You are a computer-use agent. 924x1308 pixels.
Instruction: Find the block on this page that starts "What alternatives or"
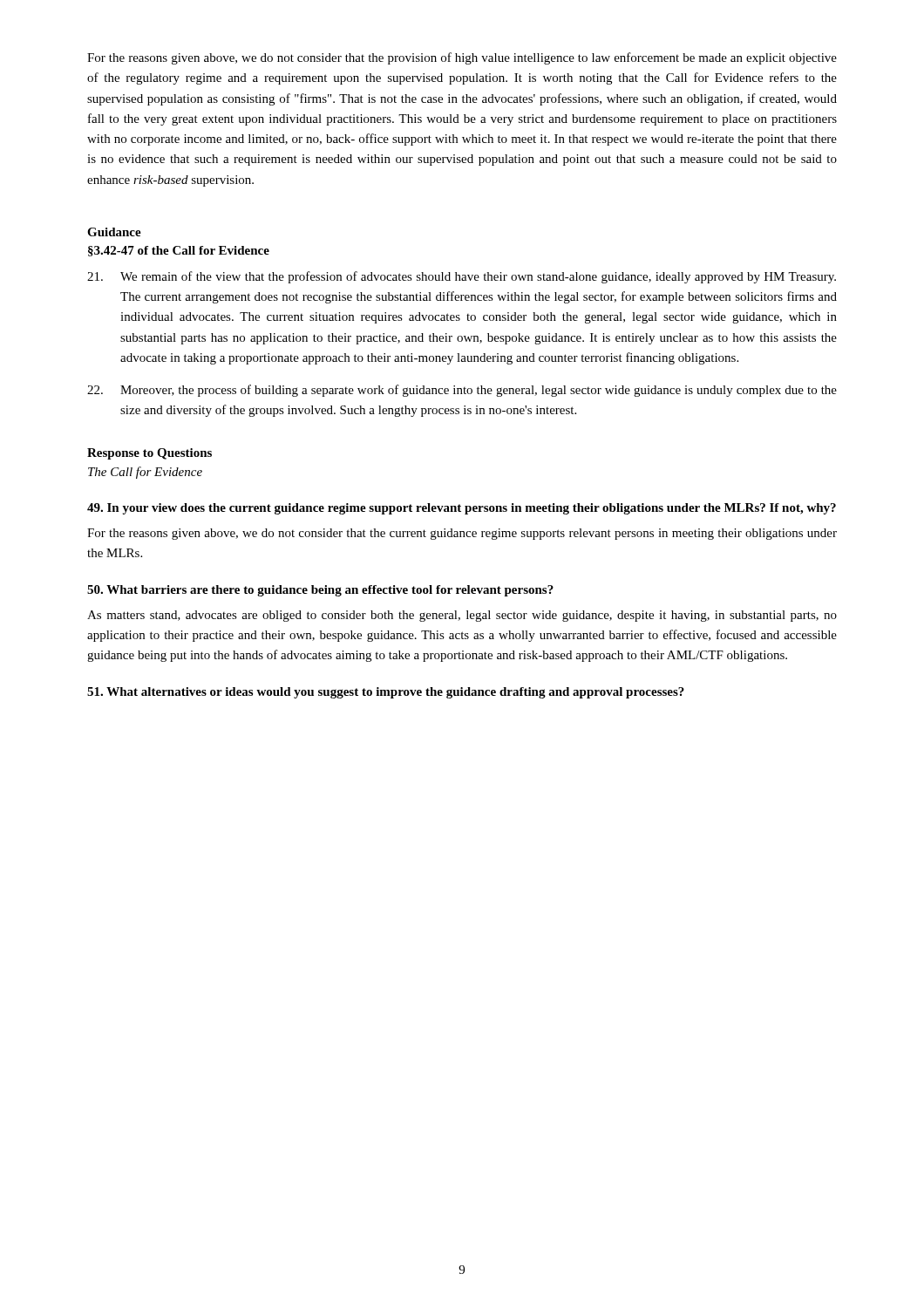pyautogui.click(x=386, y=691)
